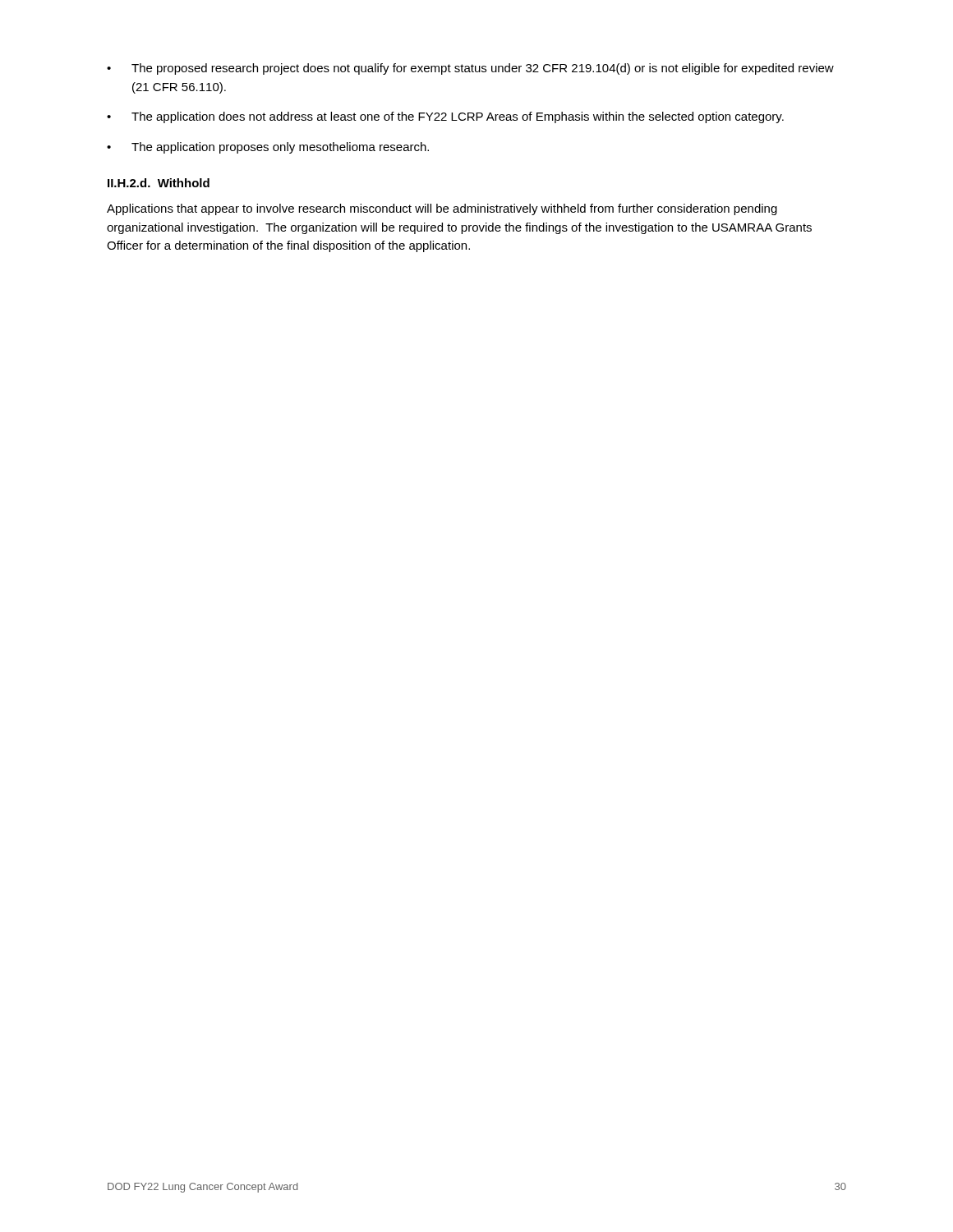Navigate to the element starting "II.H.2.d. Withhold"
The image size is (953, 1232).
(x=158, y=183)
